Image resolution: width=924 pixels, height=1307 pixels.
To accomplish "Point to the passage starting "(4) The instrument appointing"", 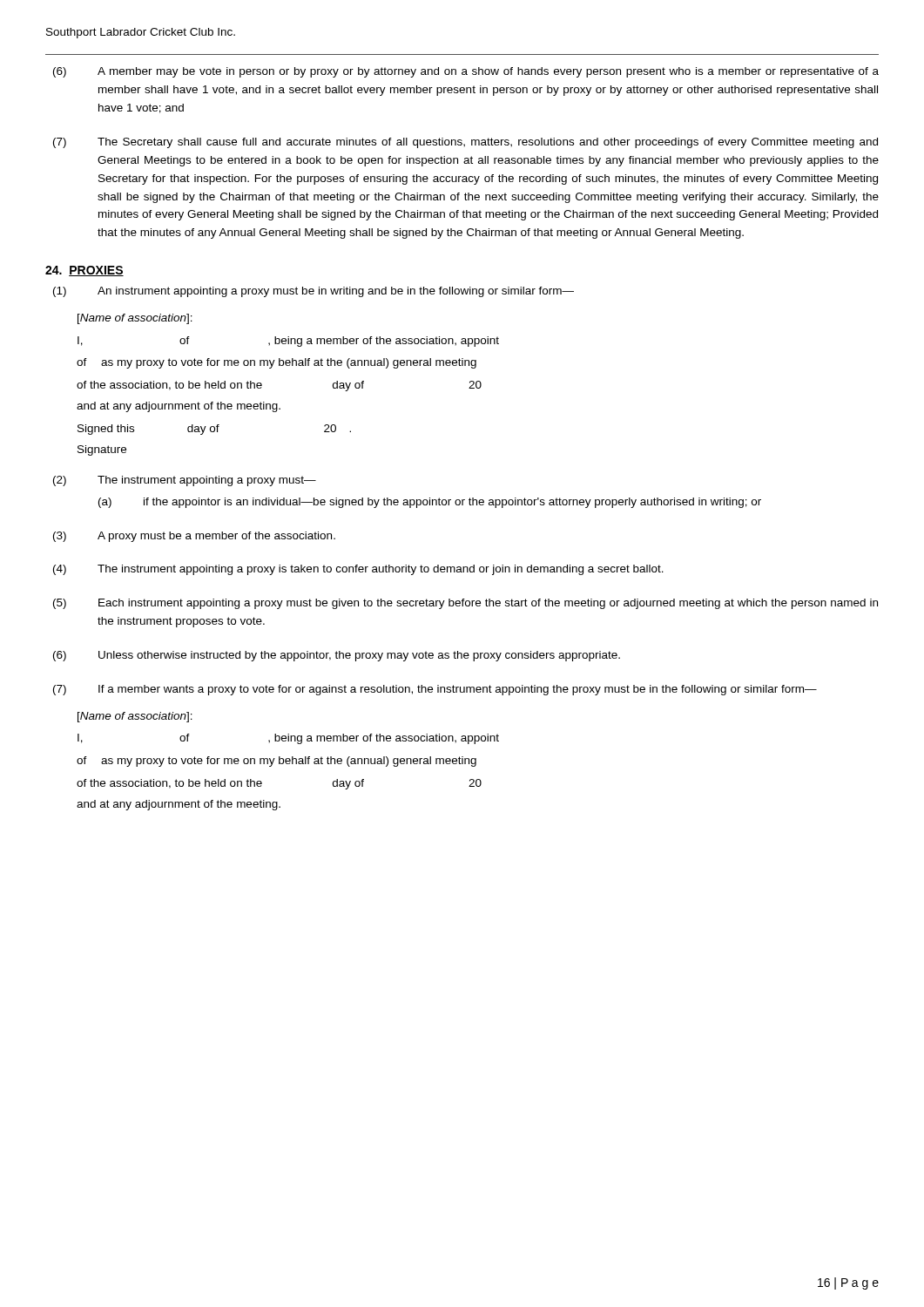I will click(x=462, y=570).
